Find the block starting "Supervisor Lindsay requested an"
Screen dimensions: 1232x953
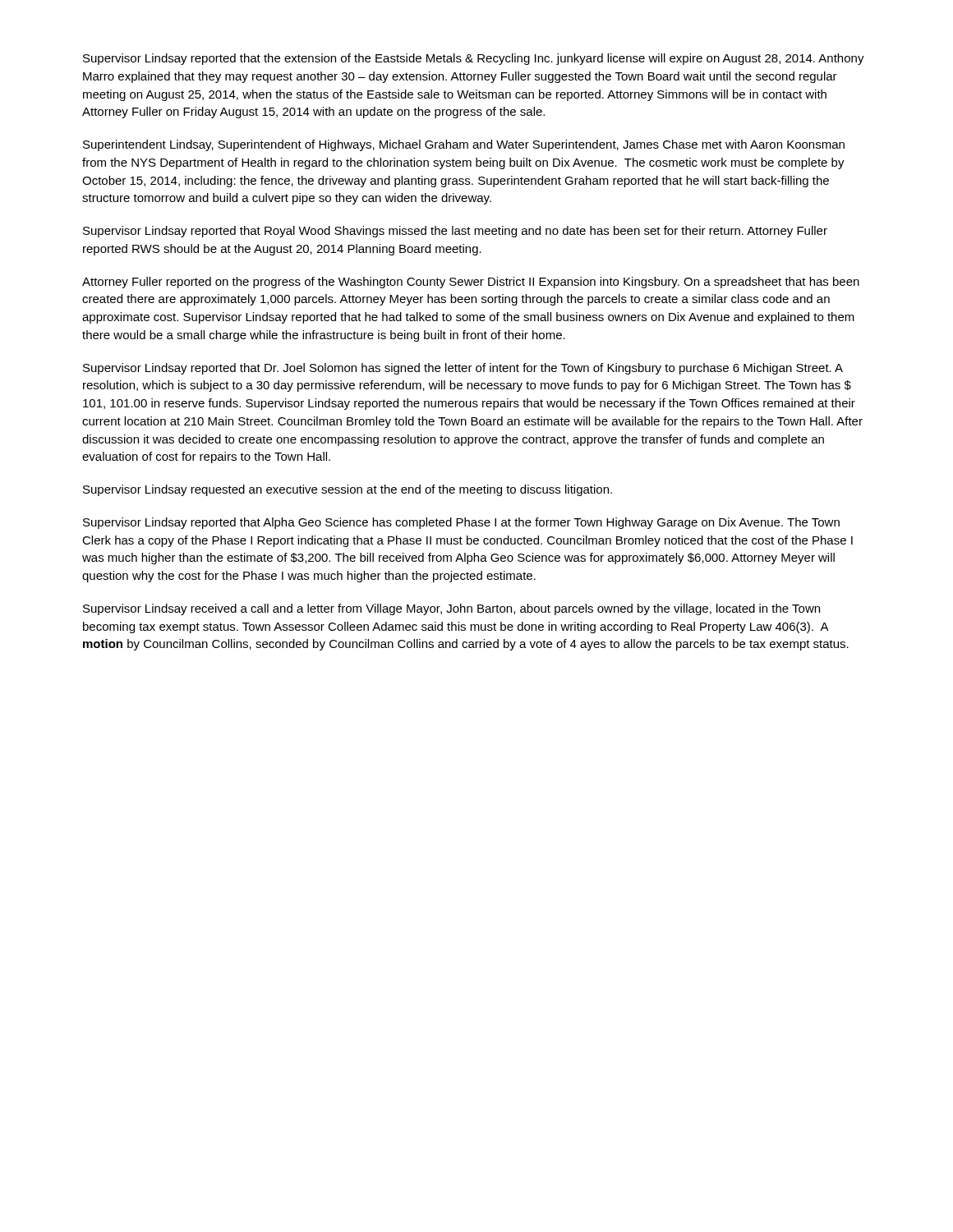348,489
